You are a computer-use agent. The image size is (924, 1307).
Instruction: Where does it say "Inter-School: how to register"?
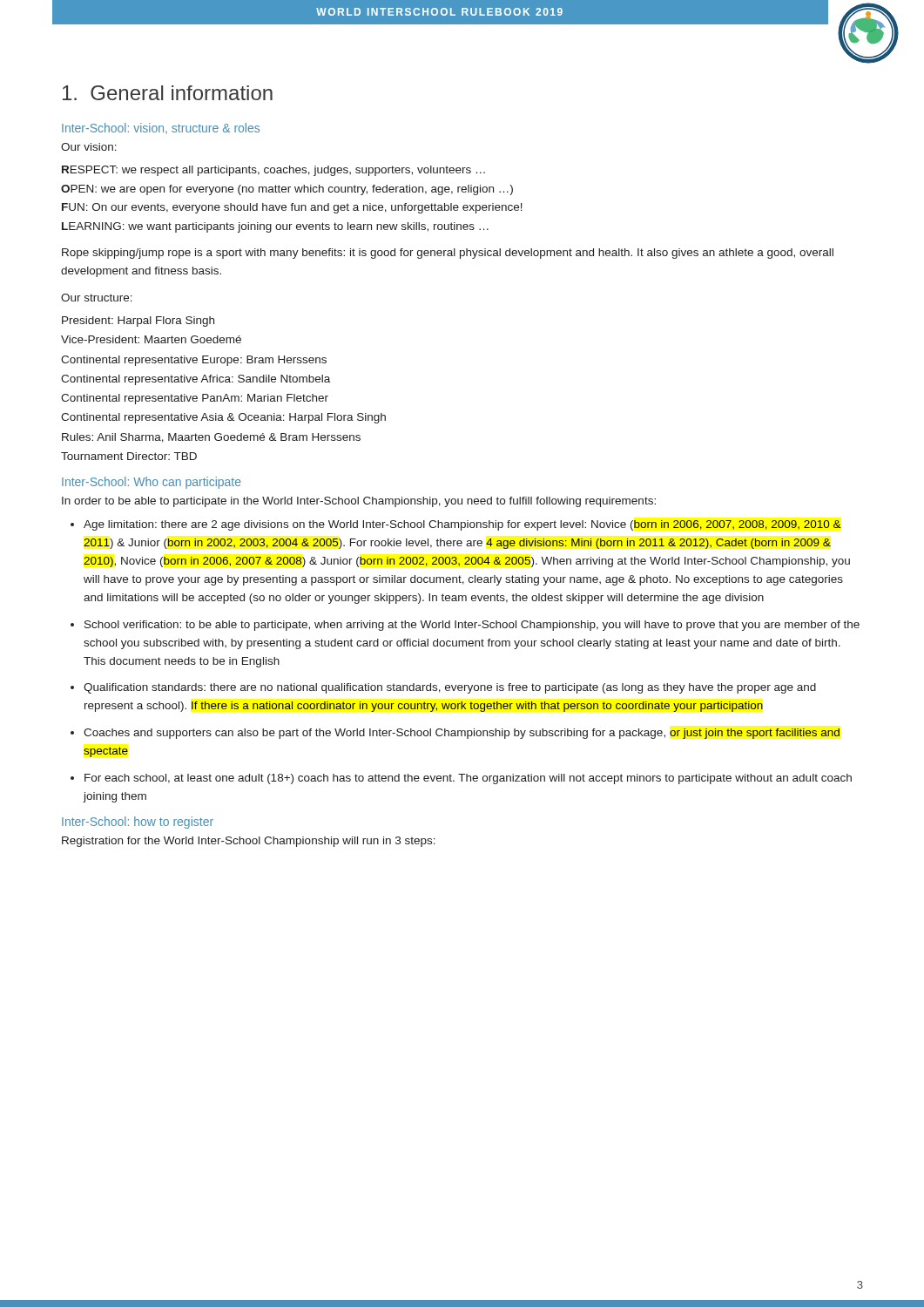pos(137,822)
